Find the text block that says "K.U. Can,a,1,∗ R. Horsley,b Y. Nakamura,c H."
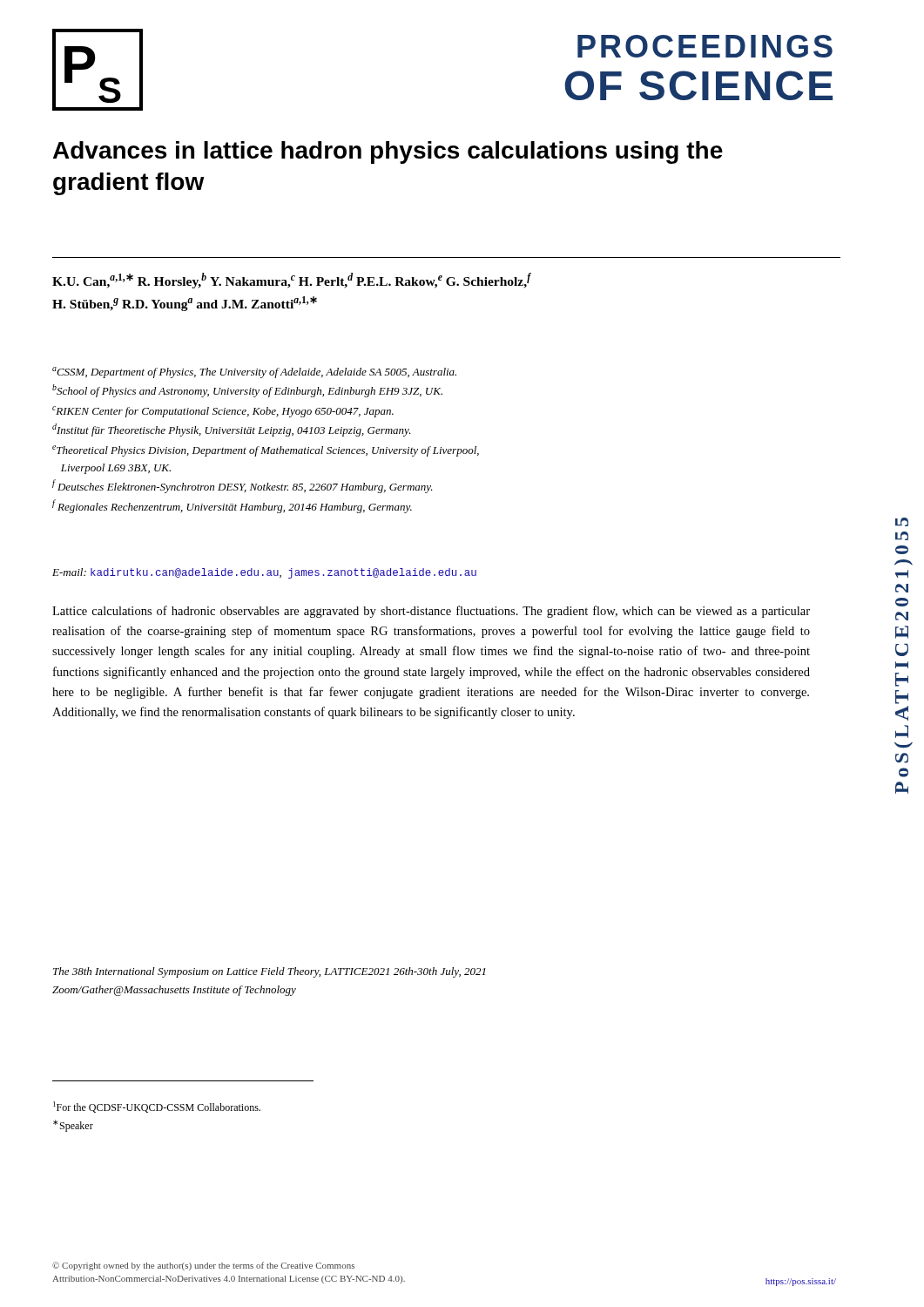Viewport: 924px width, 1307px height. click(x=431, y=293)
